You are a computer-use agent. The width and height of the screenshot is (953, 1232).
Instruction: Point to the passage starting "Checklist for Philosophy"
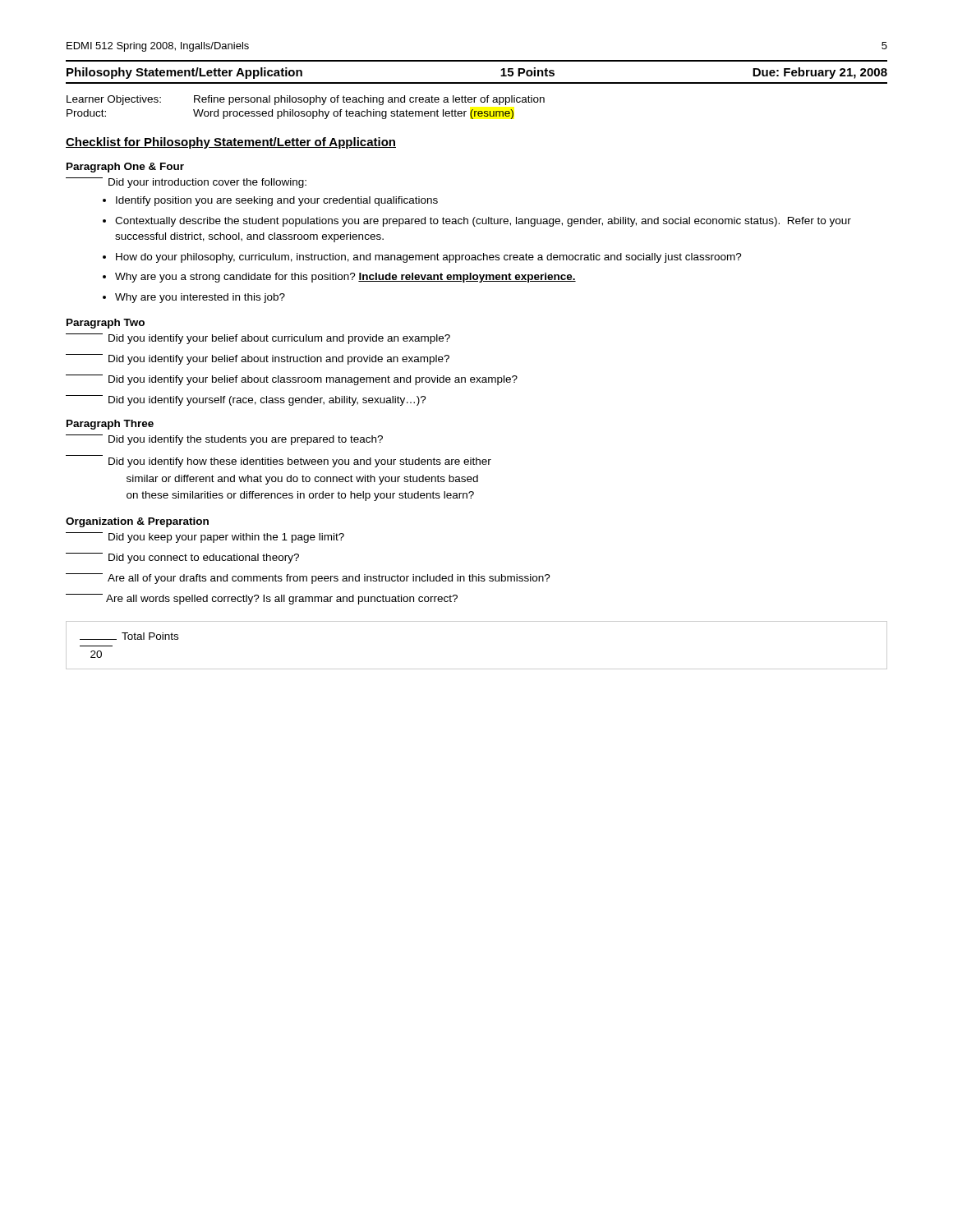(231, 142)
